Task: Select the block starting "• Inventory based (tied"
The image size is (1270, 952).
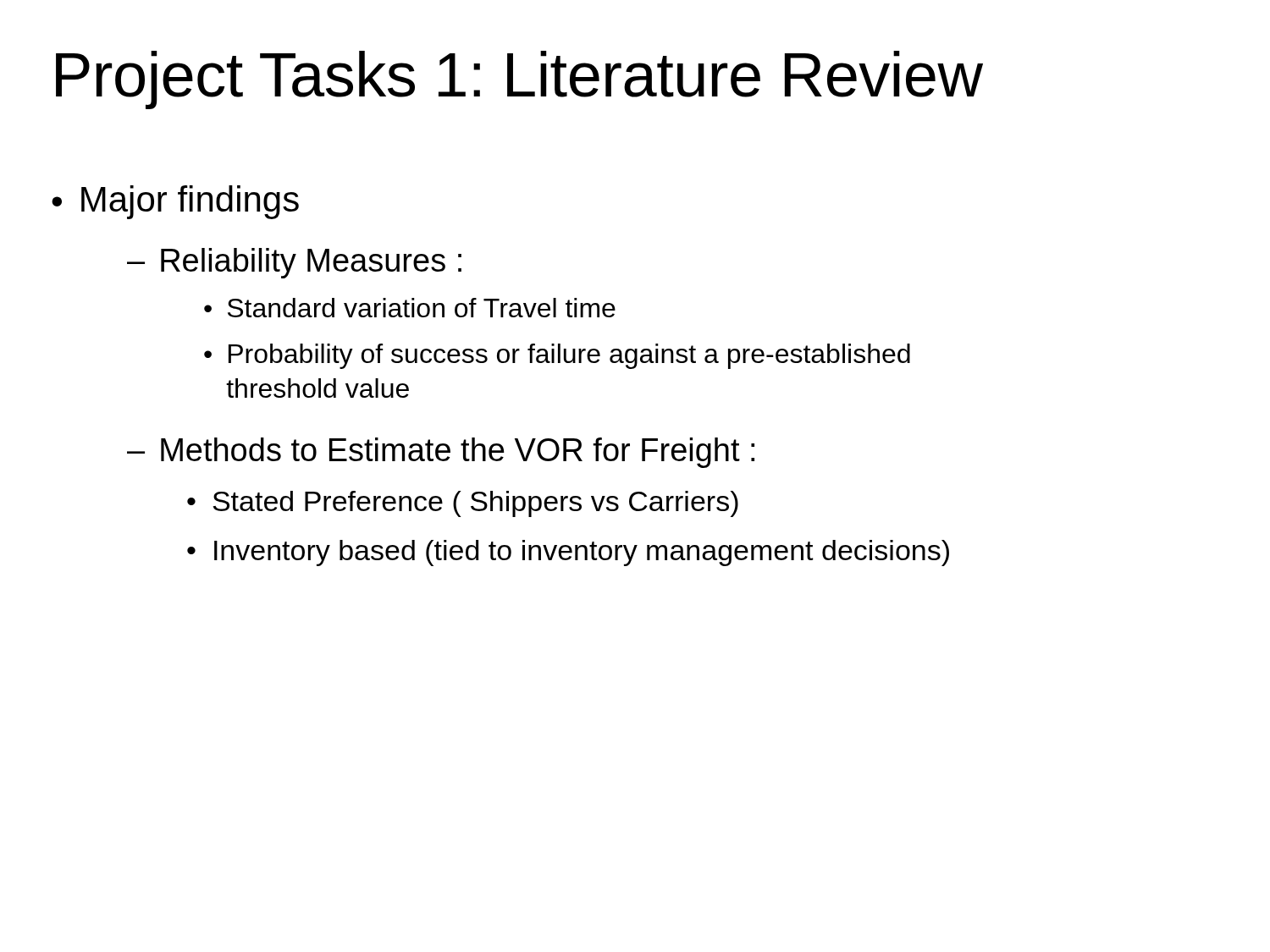Action: (569, 550)
